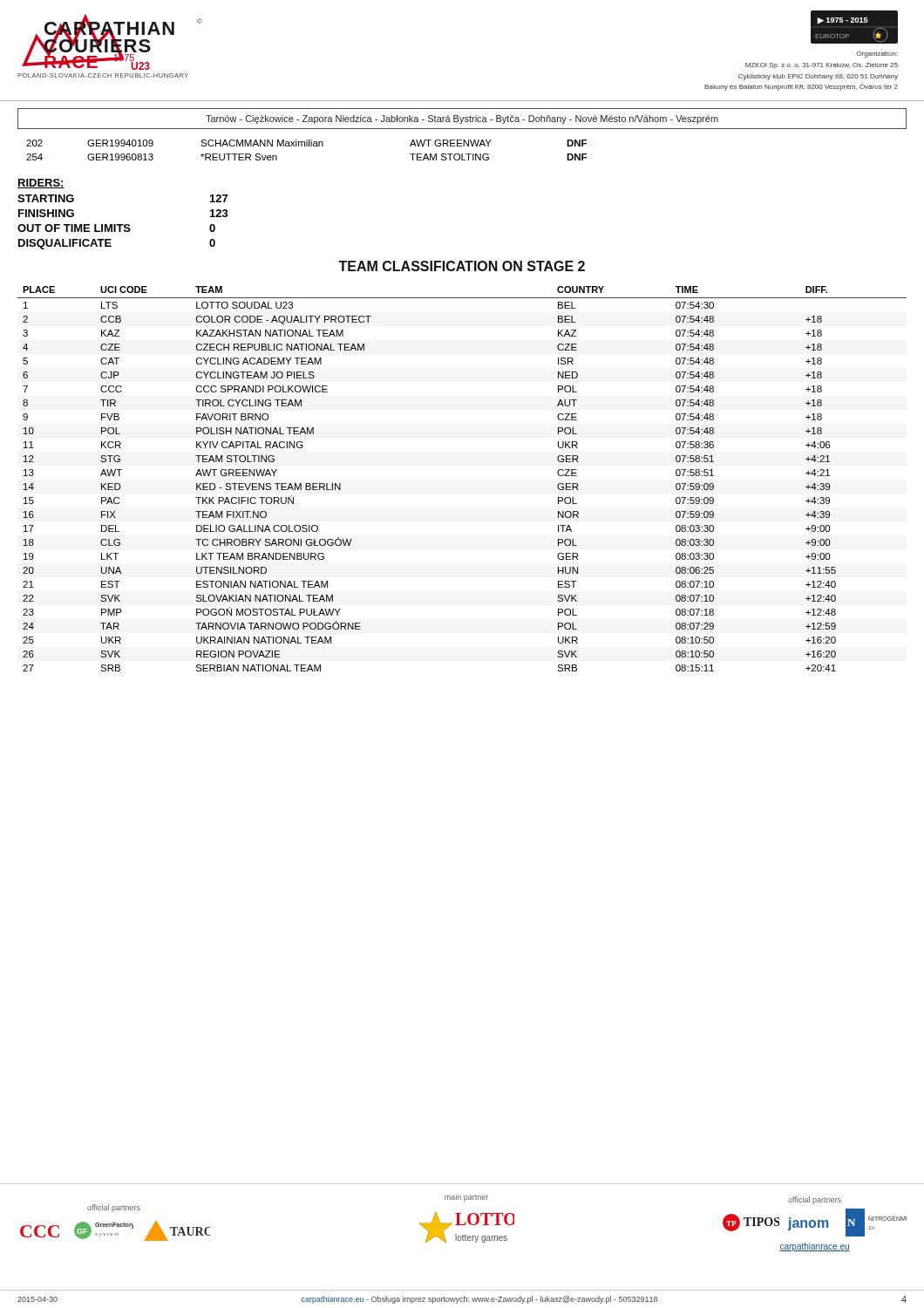Point to the section header beginning "Tarnów - Ciężkowice - Zapora Niedzica -"

[x=462, y=119]
